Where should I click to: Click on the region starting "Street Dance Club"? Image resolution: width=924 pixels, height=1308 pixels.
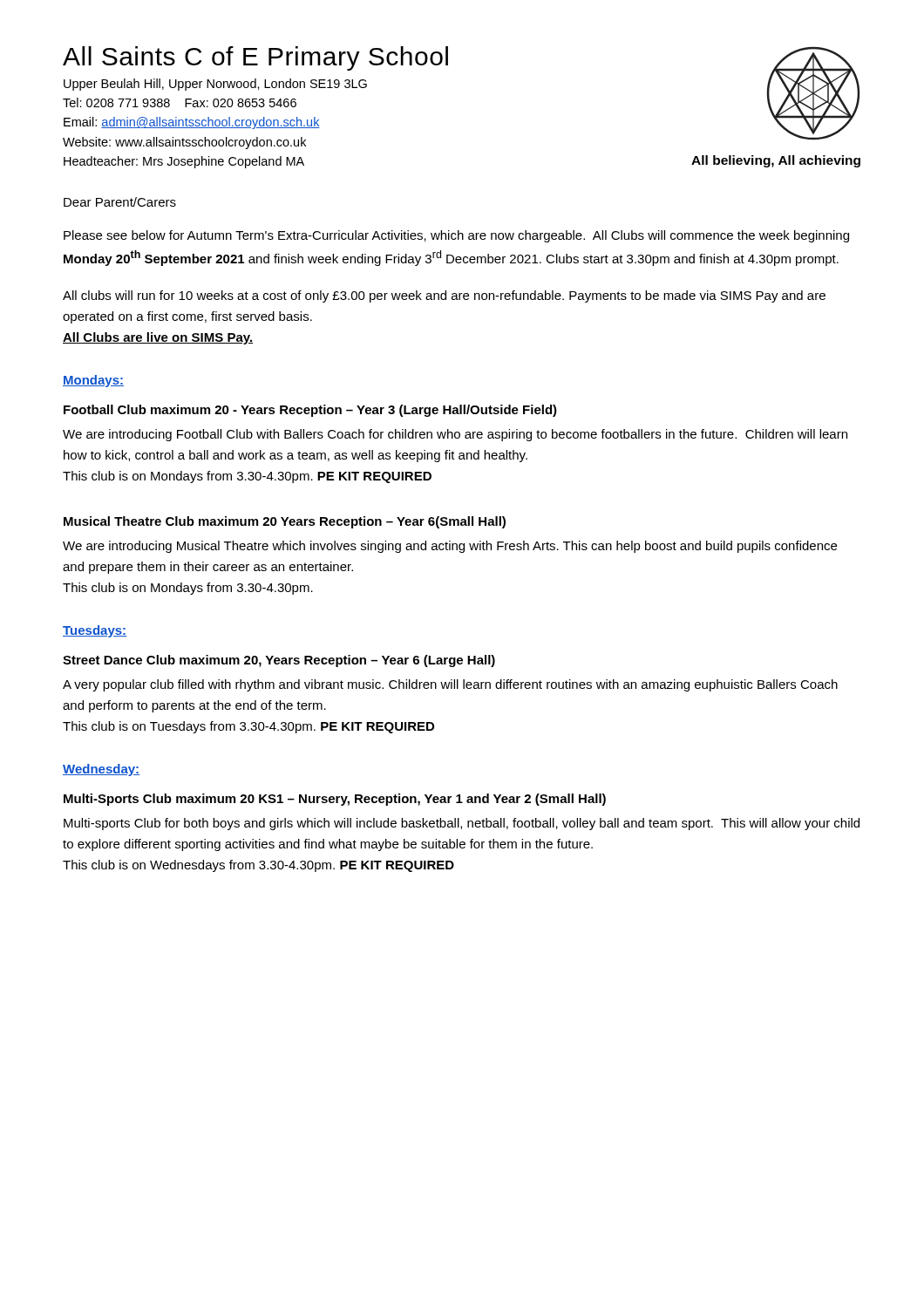(x=462, y=691)
